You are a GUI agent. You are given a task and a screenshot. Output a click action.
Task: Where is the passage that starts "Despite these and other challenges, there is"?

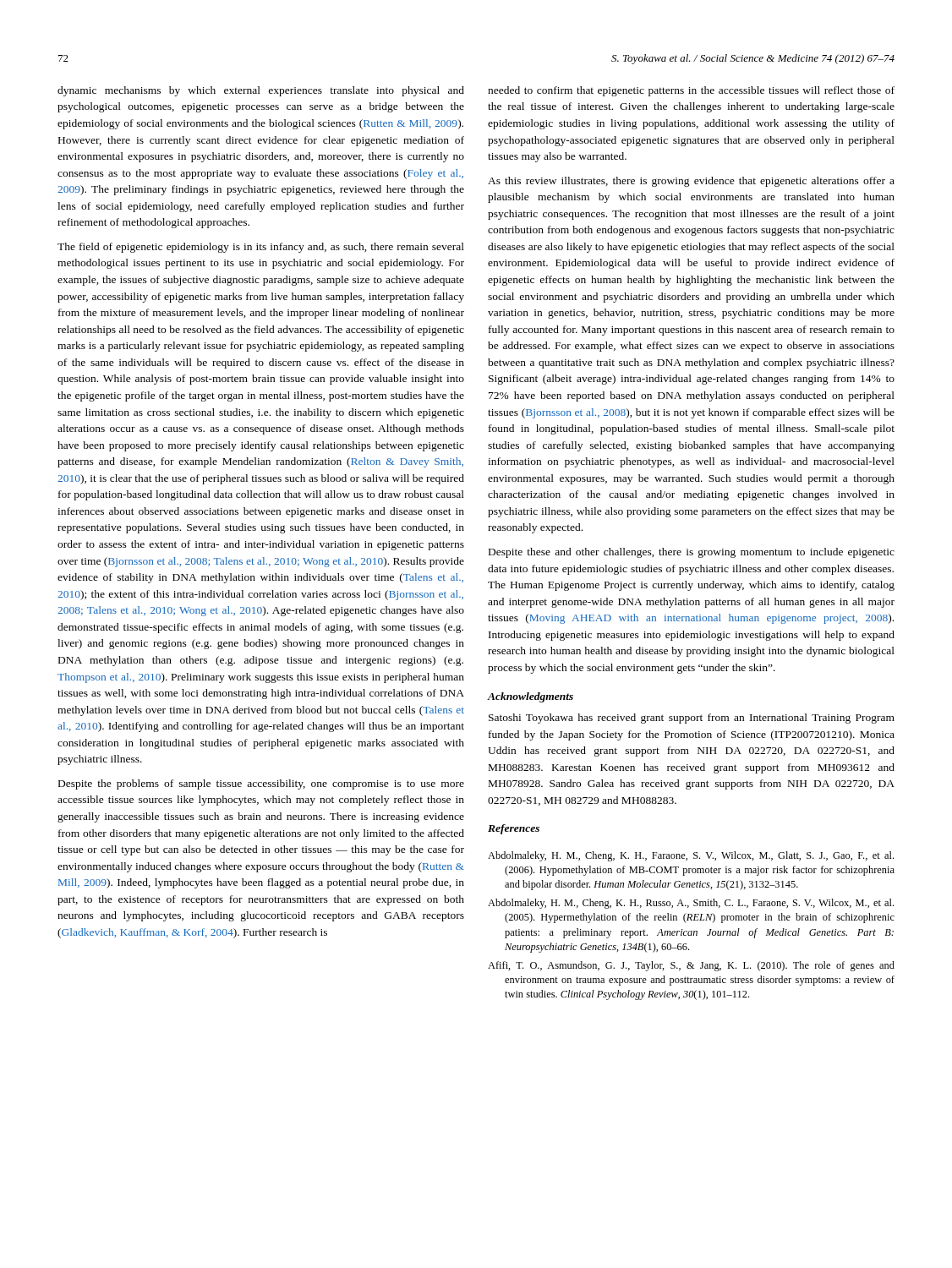(x=691, y=610)
